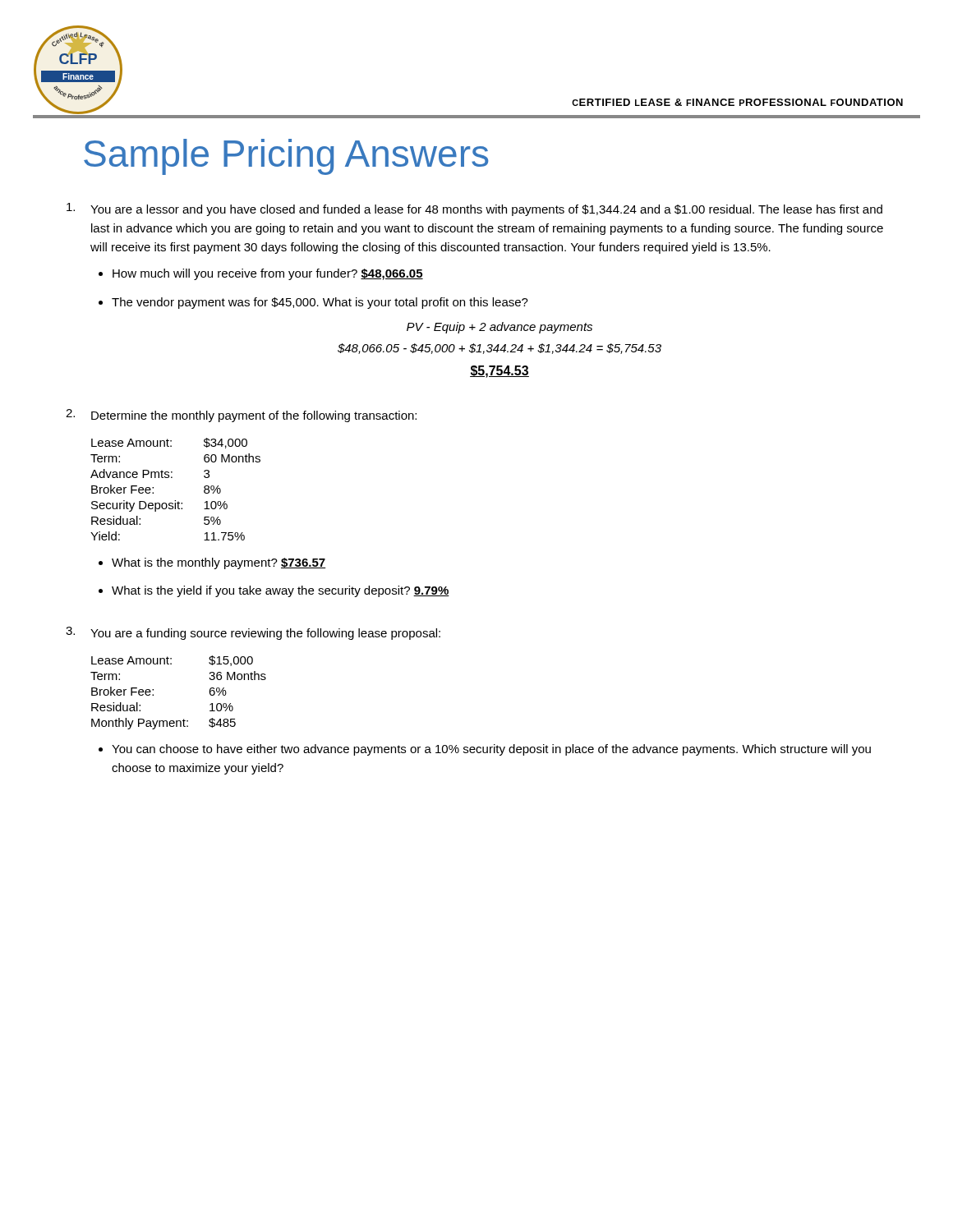Select the list item containing "2. Determine the monthly payment"

242,415
